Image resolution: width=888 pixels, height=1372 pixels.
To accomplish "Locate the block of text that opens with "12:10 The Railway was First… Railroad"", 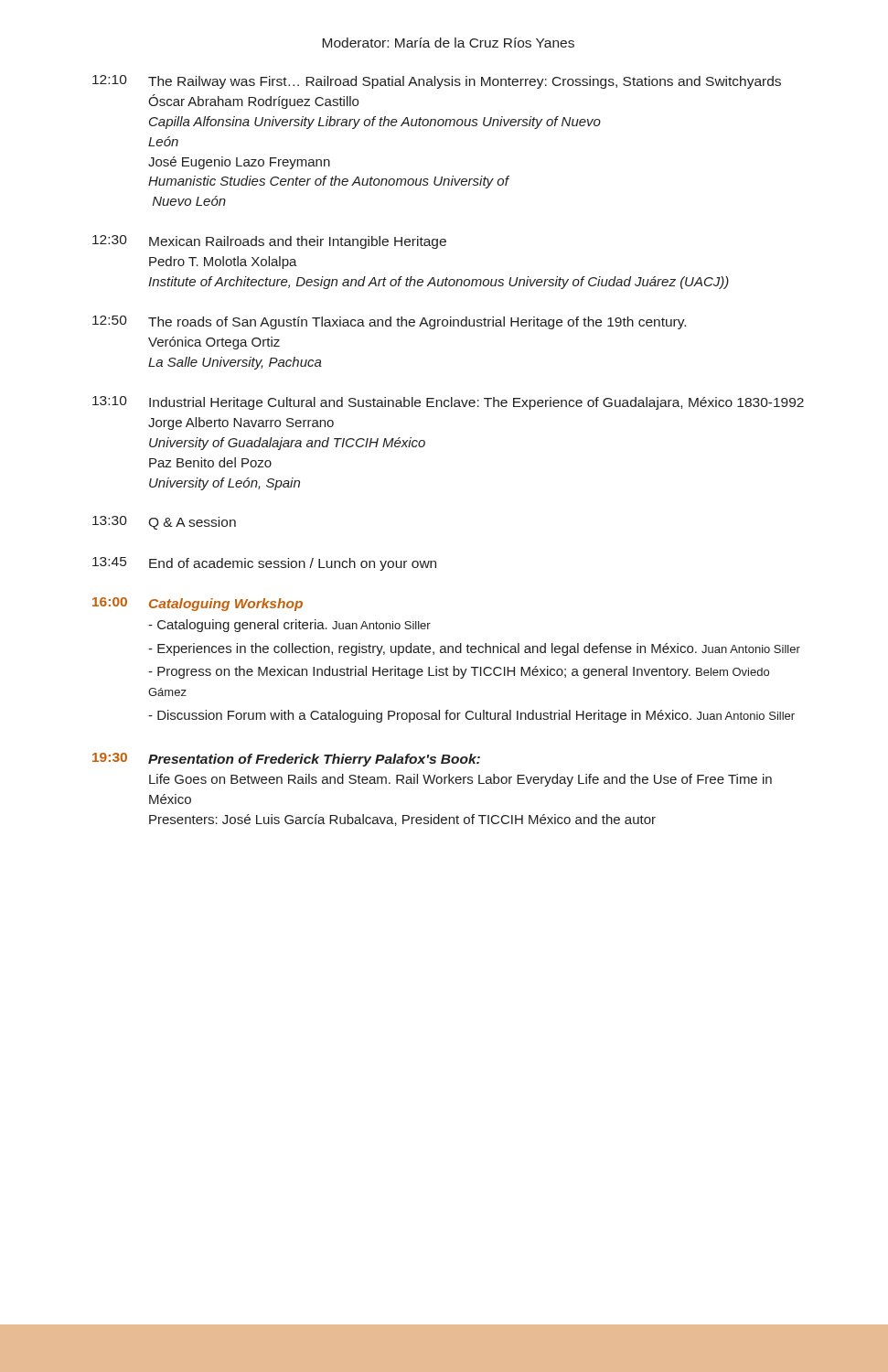I will (437, 82).
